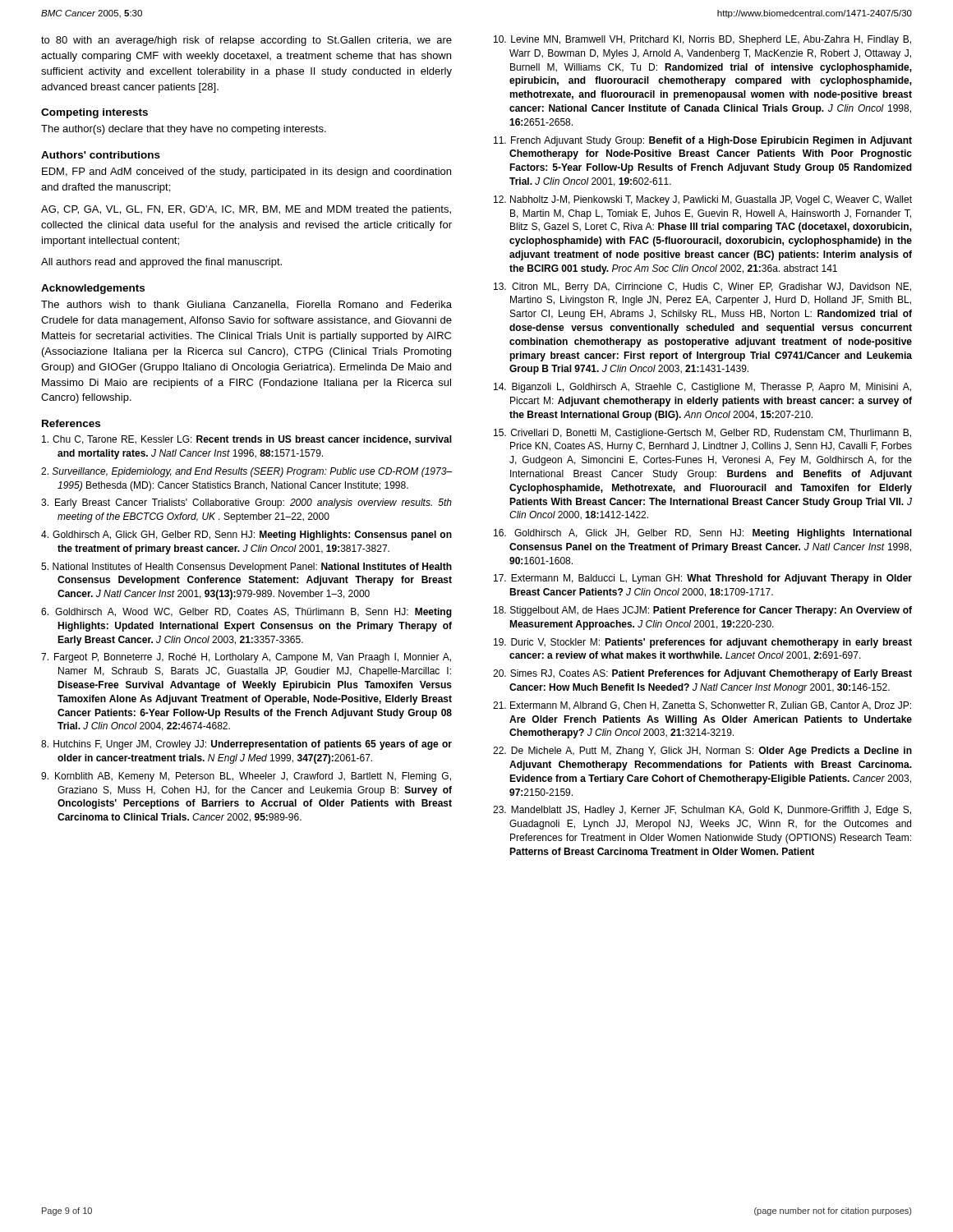
Task: Navigate to the text starting "15. Crivellari D, Bonetti"
Action: (x=702, y=474)
